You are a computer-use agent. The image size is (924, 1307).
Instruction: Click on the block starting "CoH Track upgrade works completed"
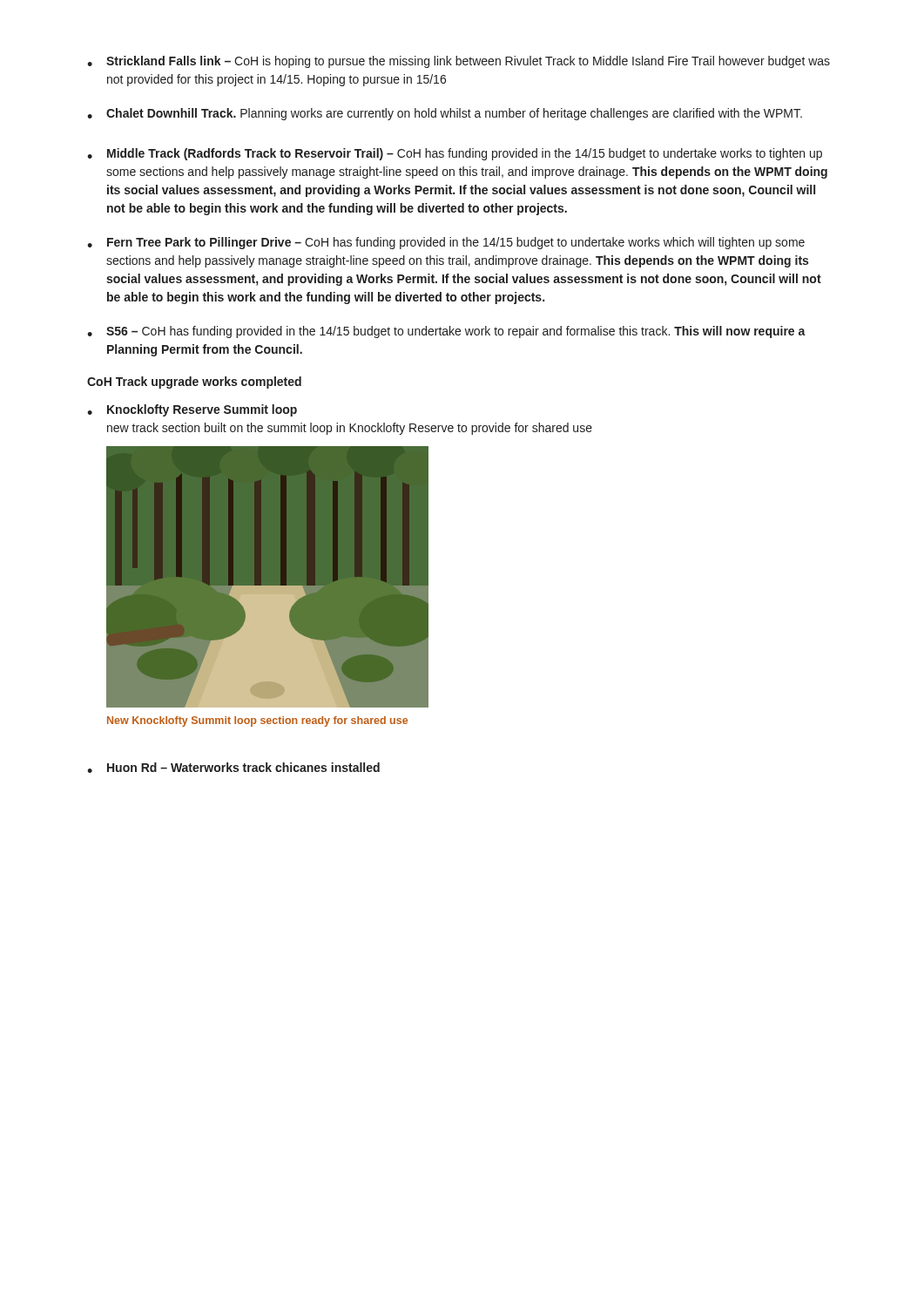(x=195, y=382)
